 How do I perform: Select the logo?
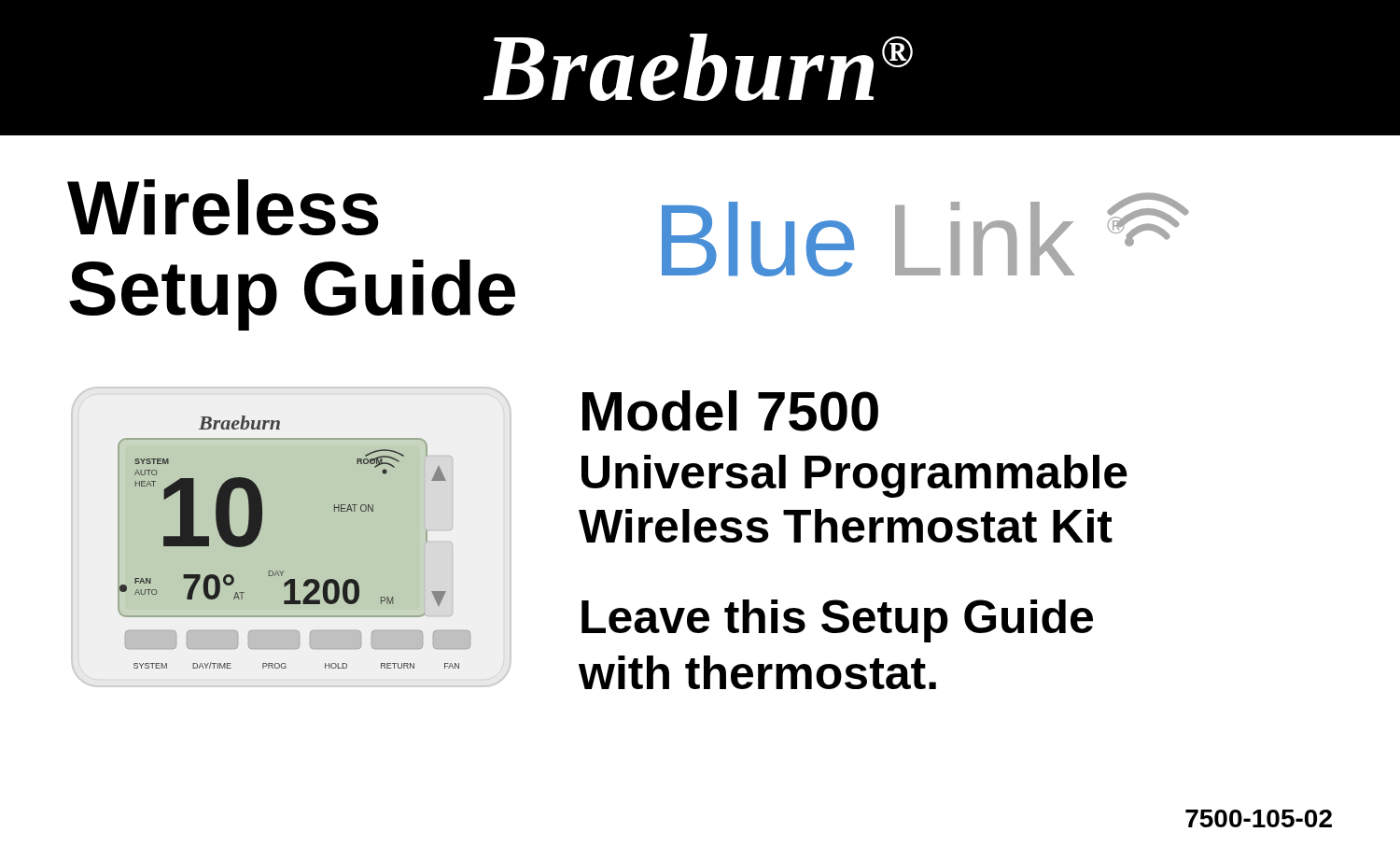[924, 236]
